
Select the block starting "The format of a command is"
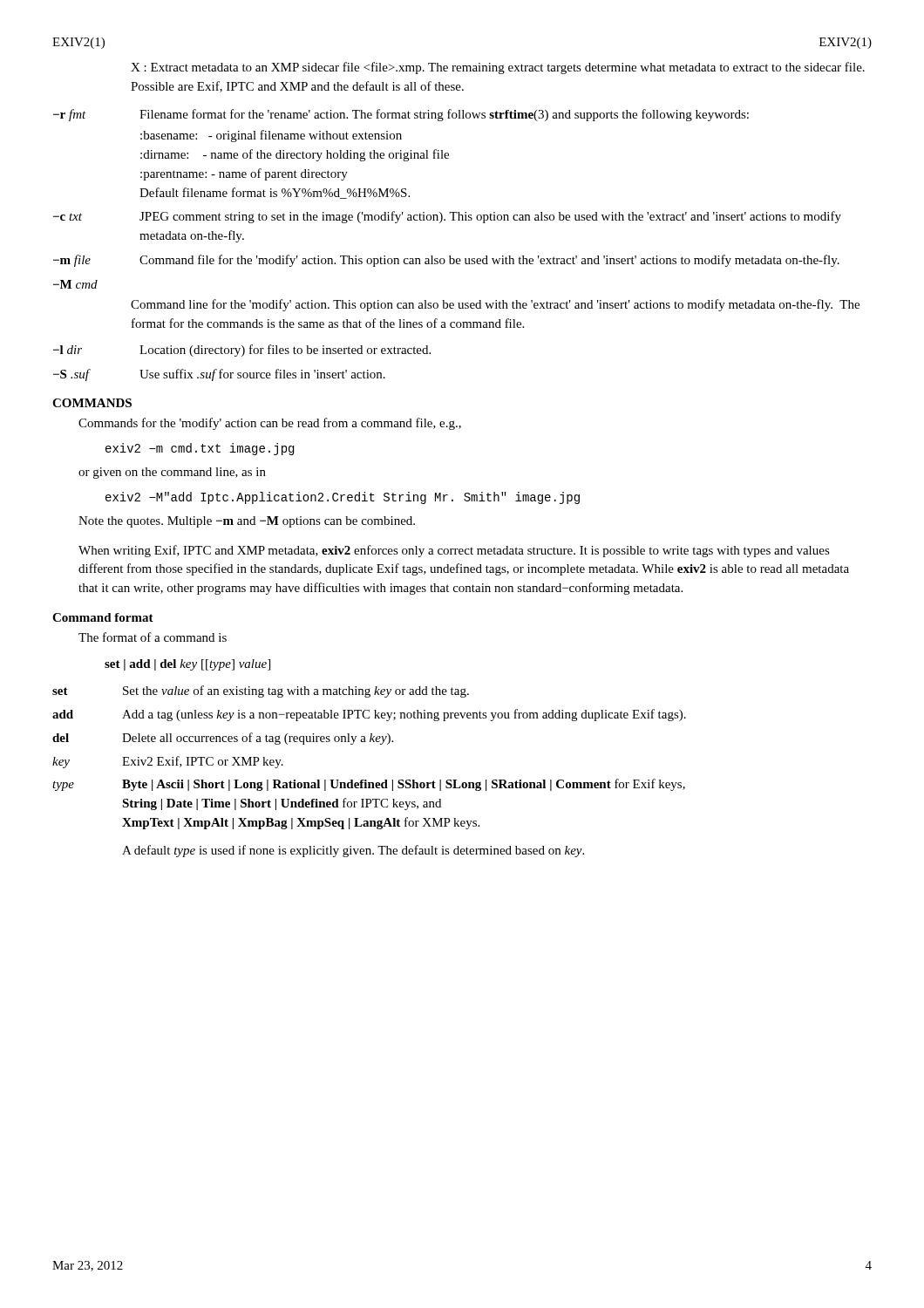pos(153,637)
